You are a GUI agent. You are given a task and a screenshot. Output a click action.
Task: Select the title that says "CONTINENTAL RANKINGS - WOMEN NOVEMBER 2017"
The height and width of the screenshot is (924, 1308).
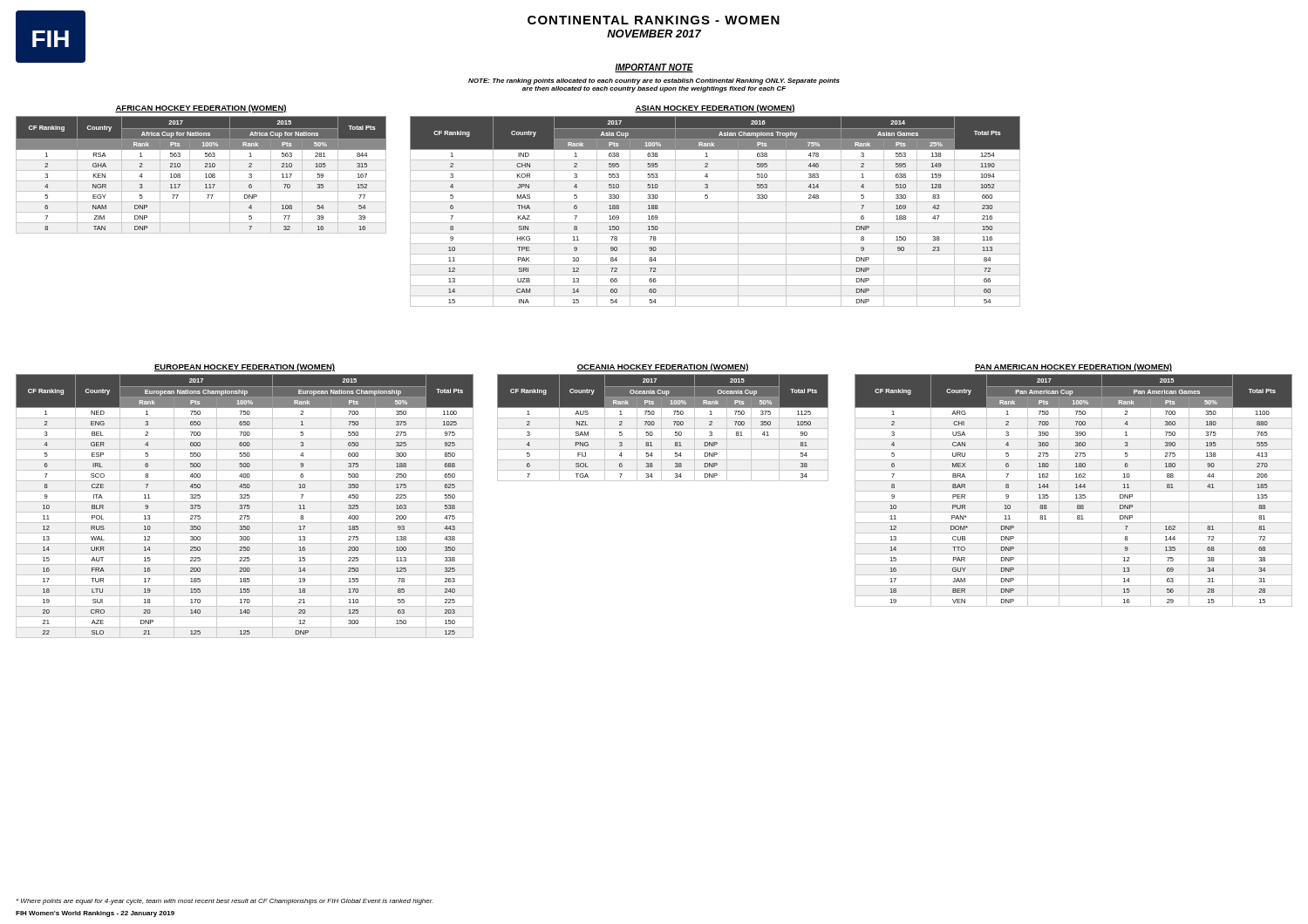[x=654, y=26]
